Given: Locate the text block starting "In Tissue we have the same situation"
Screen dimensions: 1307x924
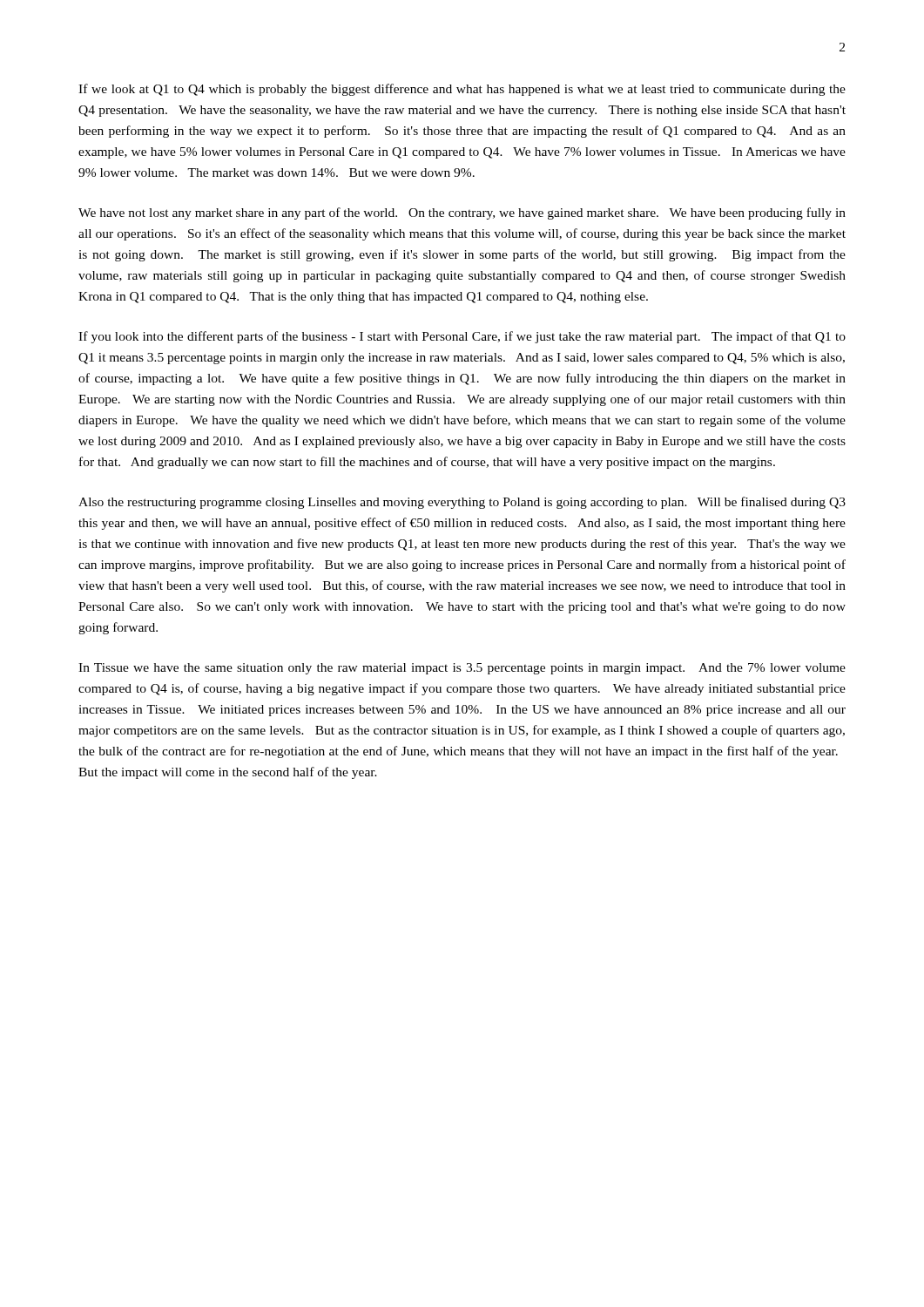Looking at the screenshot, I should tap(462, 720).
